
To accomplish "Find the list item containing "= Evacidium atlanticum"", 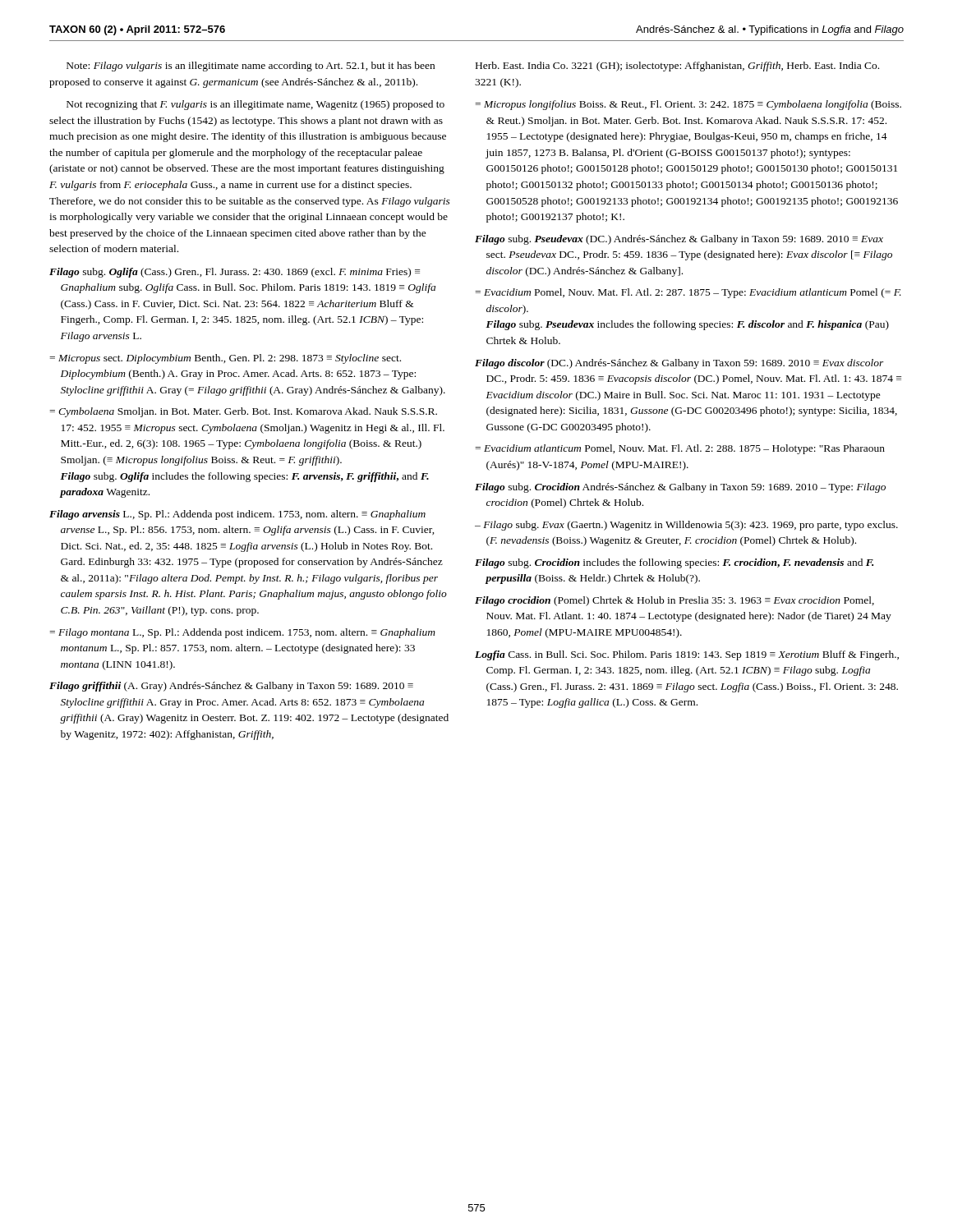I will pos(680,456).
